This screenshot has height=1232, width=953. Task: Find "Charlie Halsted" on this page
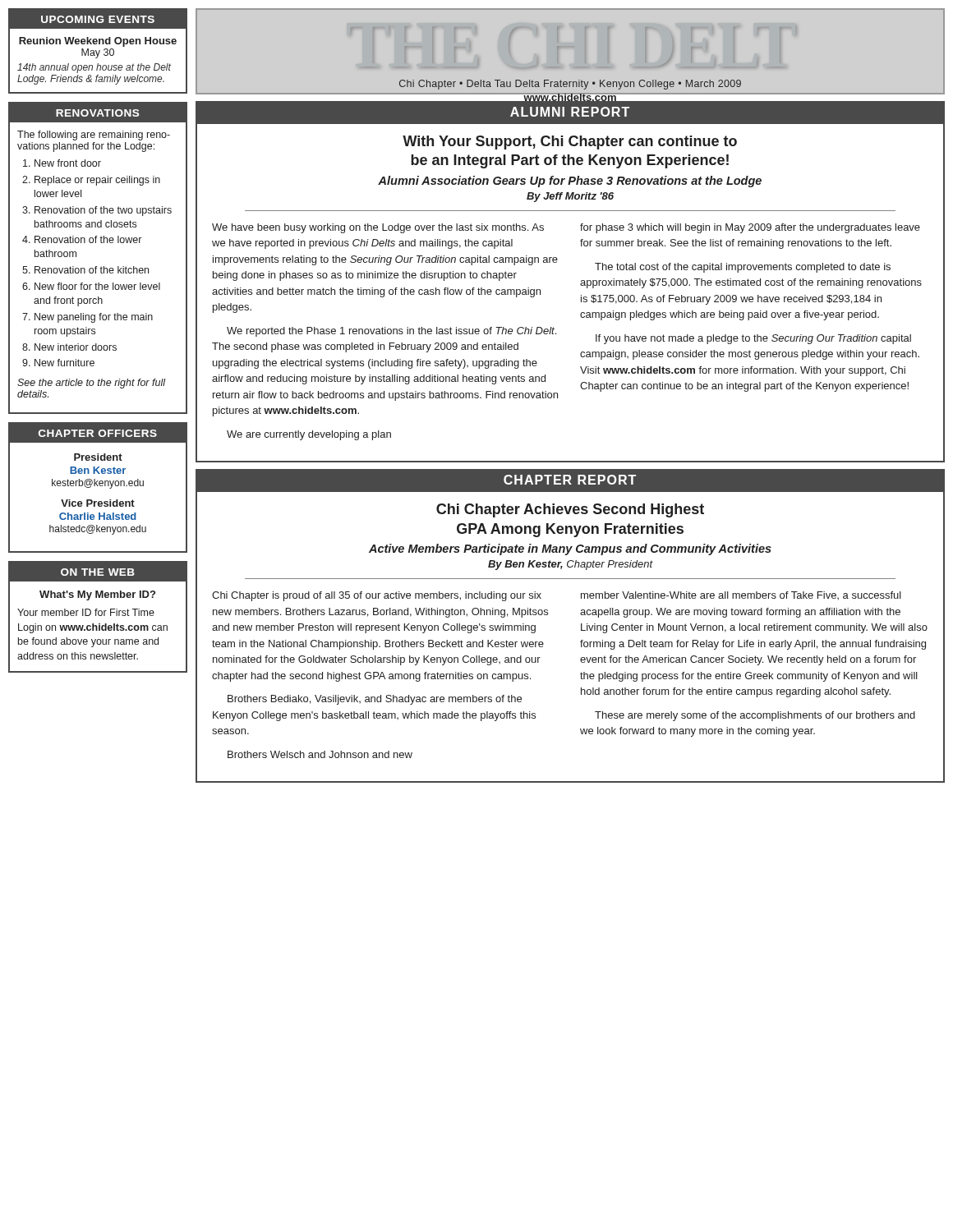(98, 516)
